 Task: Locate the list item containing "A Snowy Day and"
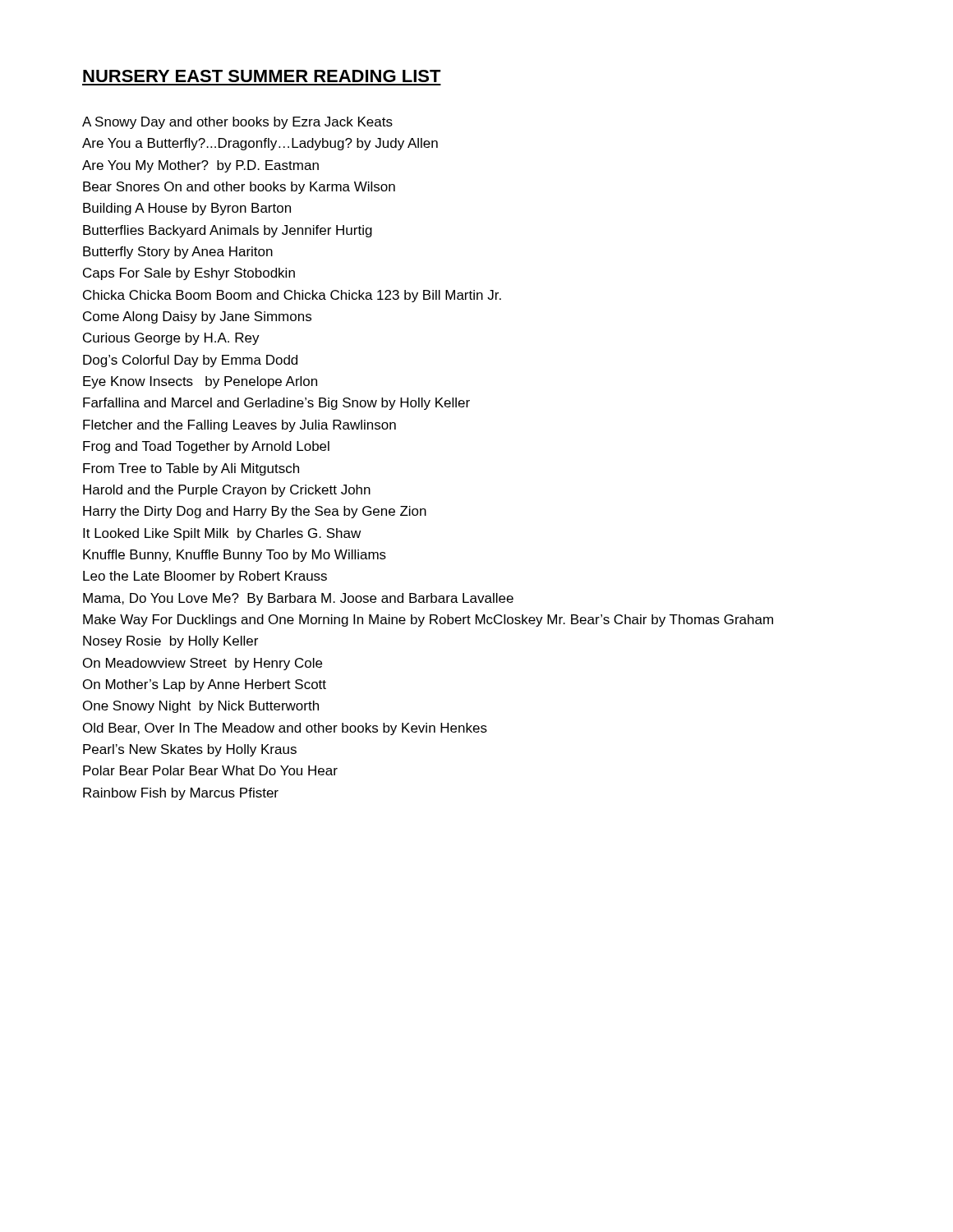pyautogui.click(x=237, y=122)
